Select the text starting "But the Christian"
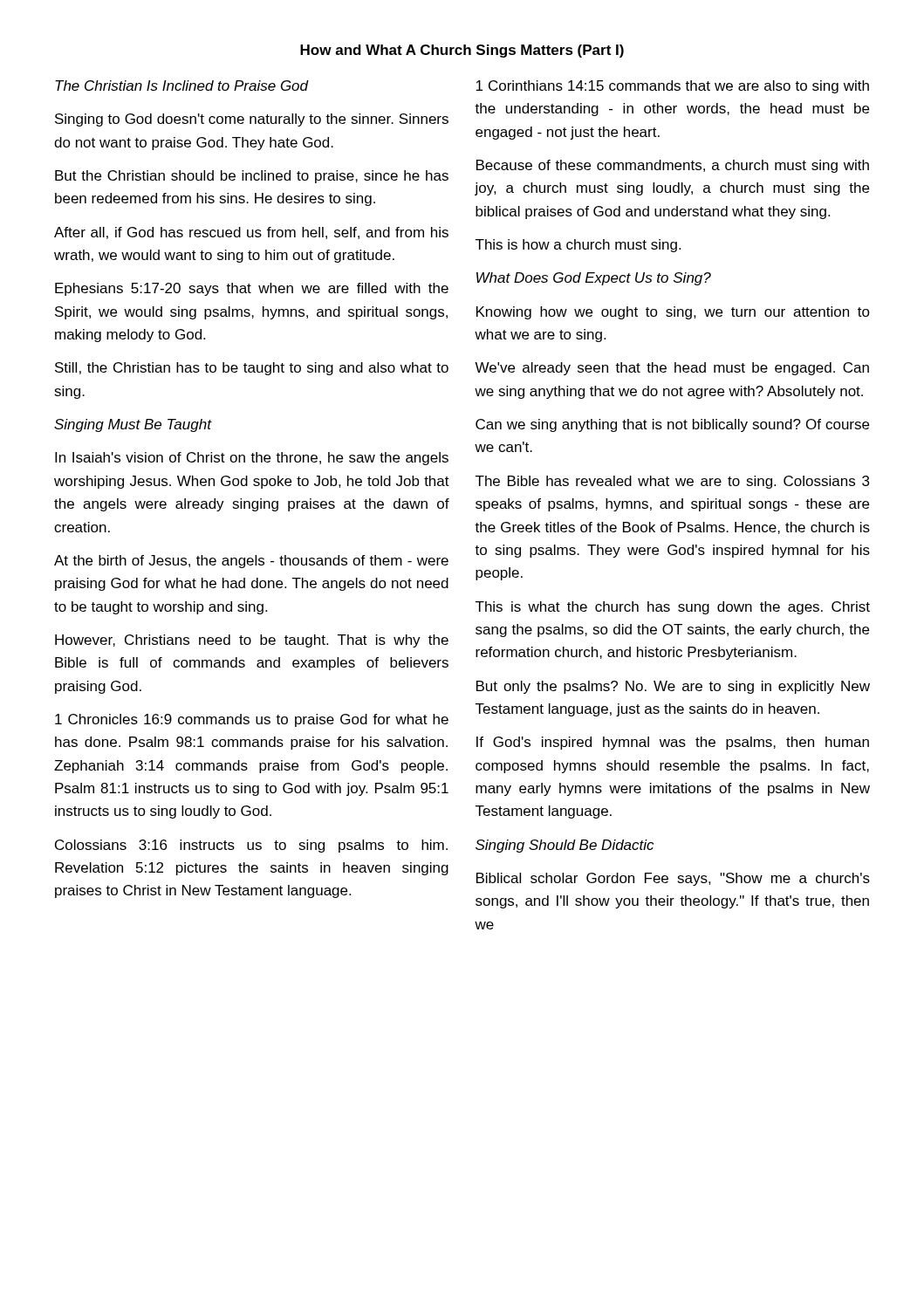Viewport: 924px width, 1309px height. click(x=251, y=187)
